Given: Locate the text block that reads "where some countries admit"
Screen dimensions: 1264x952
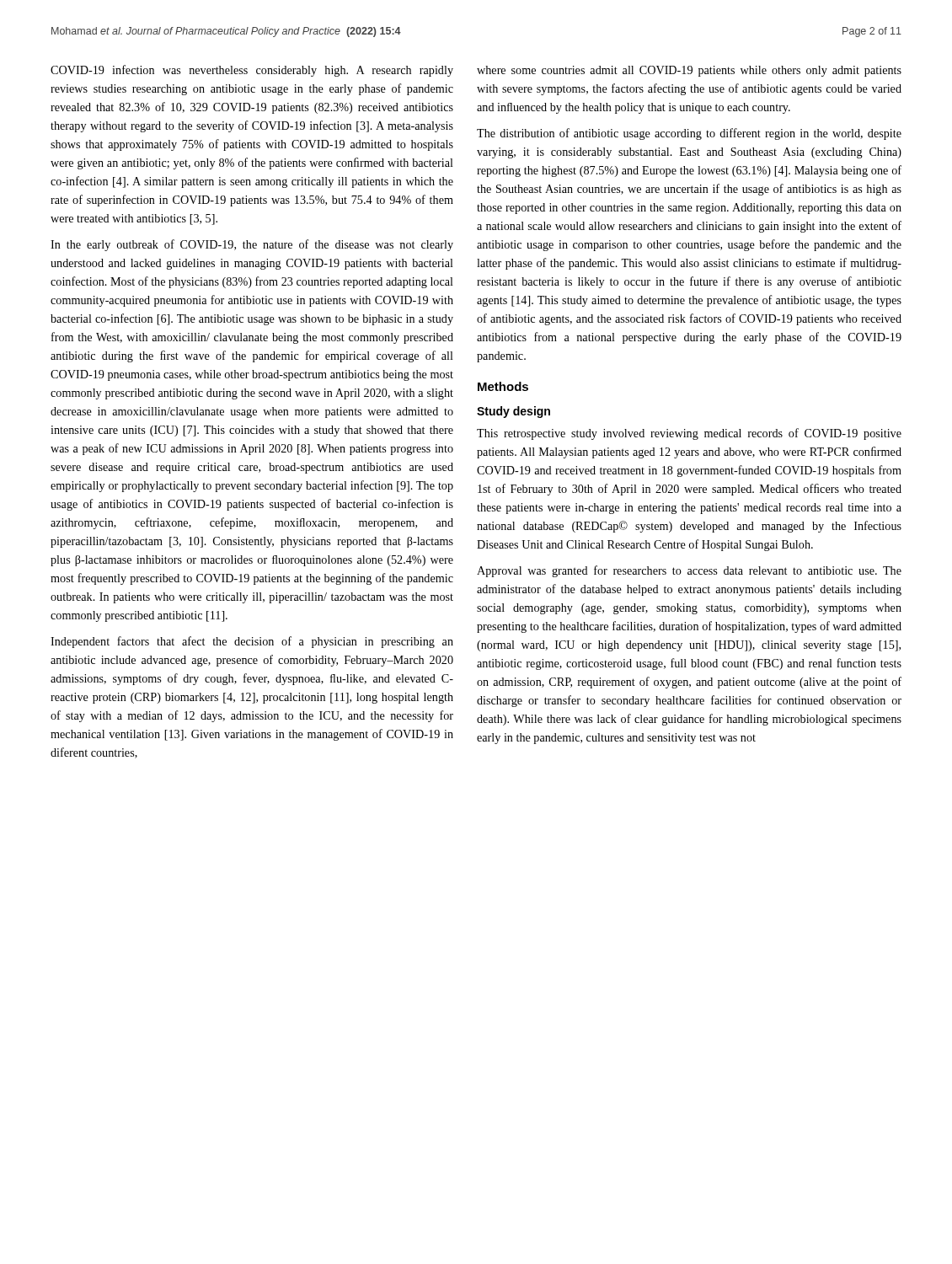Looking at the screenshot, I should [689, 88].
